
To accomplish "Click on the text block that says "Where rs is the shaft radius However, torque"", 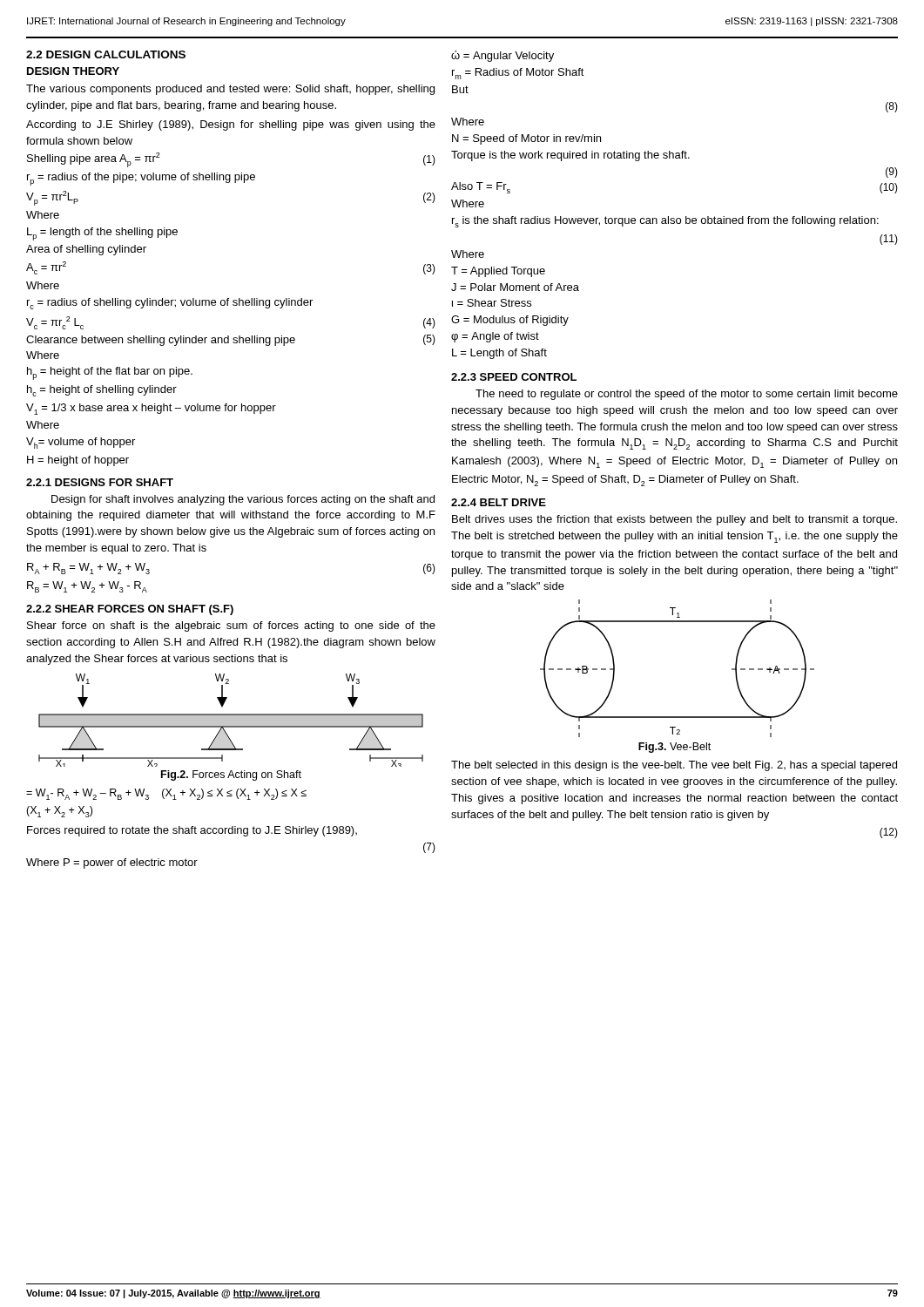I will [x=674, y=214].
